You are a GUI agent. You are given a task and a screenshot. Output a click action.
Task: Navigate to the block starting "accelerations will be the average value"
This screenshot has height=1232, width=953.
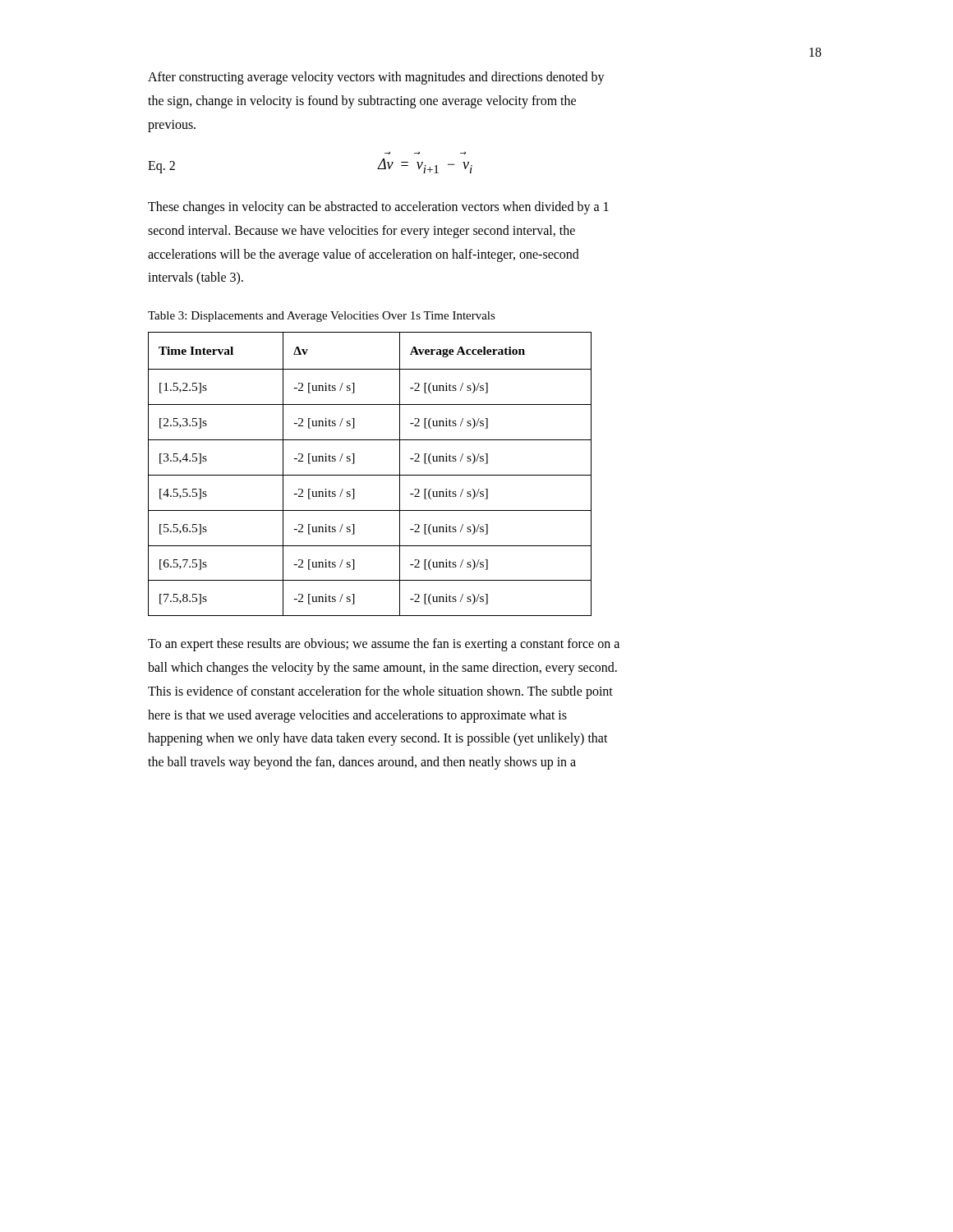[364, 254]
